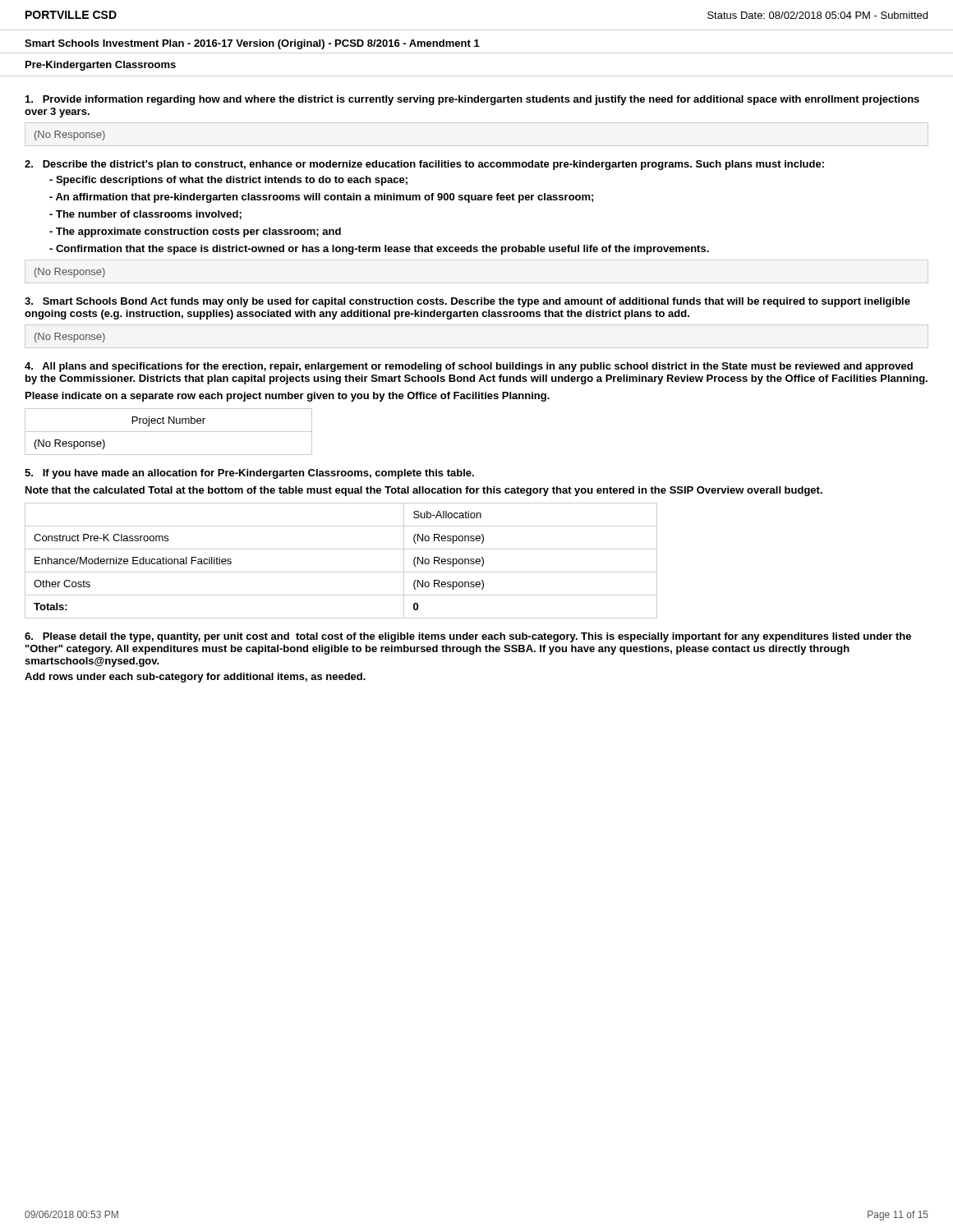Locate the list item containing "The number of classrooms involved;"
Viewport: 953px width, 1232px height.
(x=146, y=214)
